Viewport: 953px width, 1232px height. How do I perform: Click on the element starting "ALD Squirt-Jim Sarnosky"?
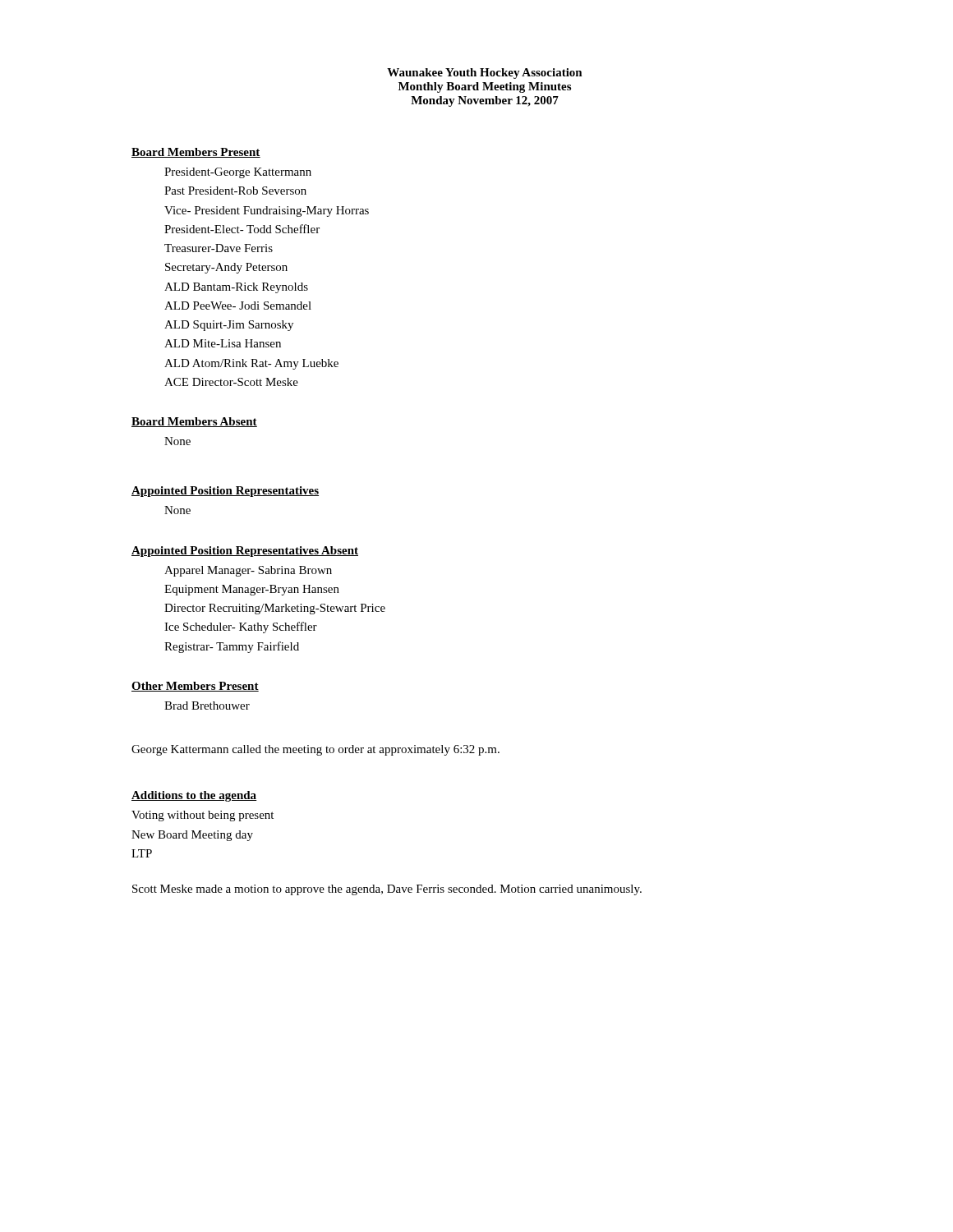pos(229,324)
